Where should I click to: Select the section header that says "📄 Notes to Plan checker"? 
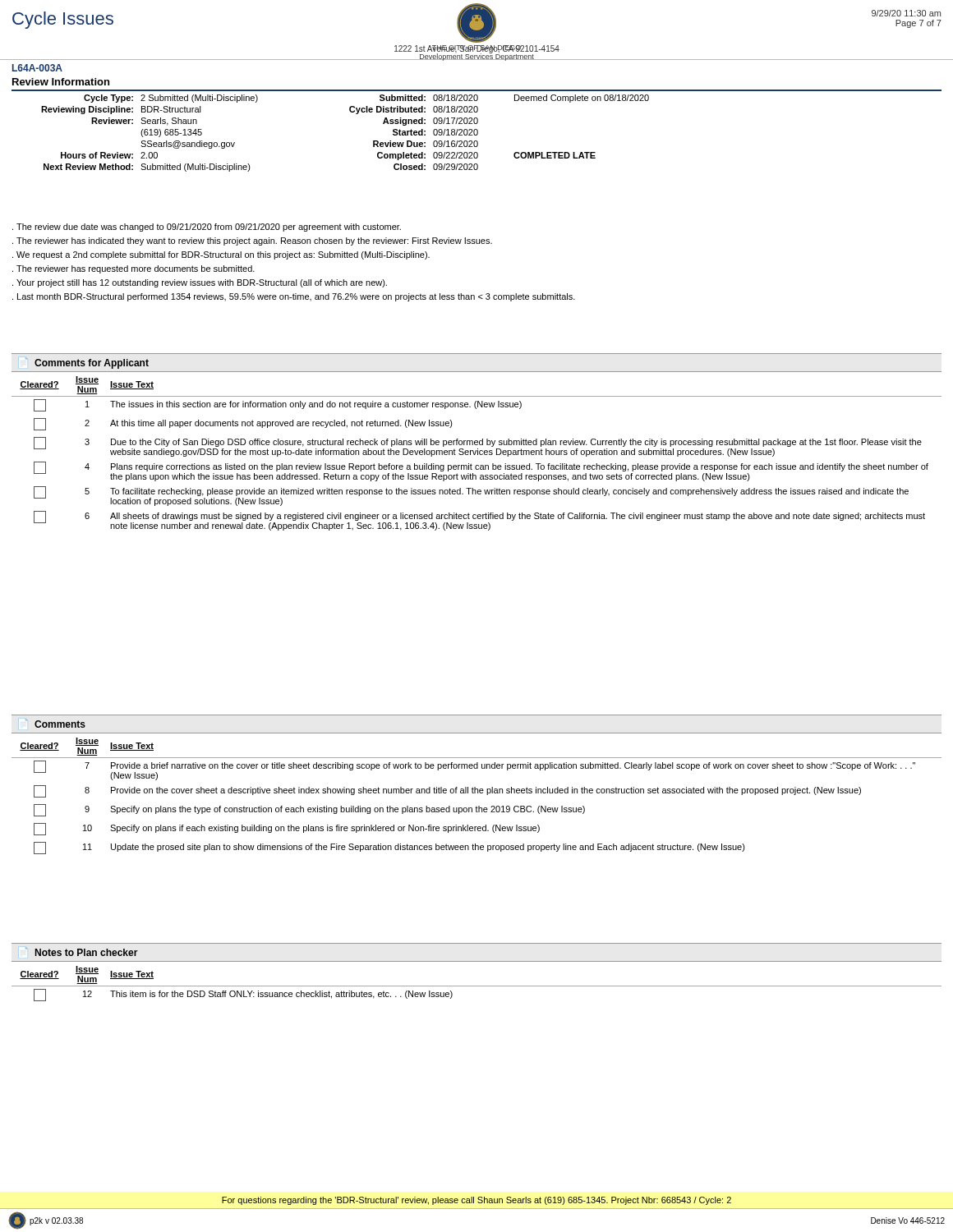pos(476,952)
